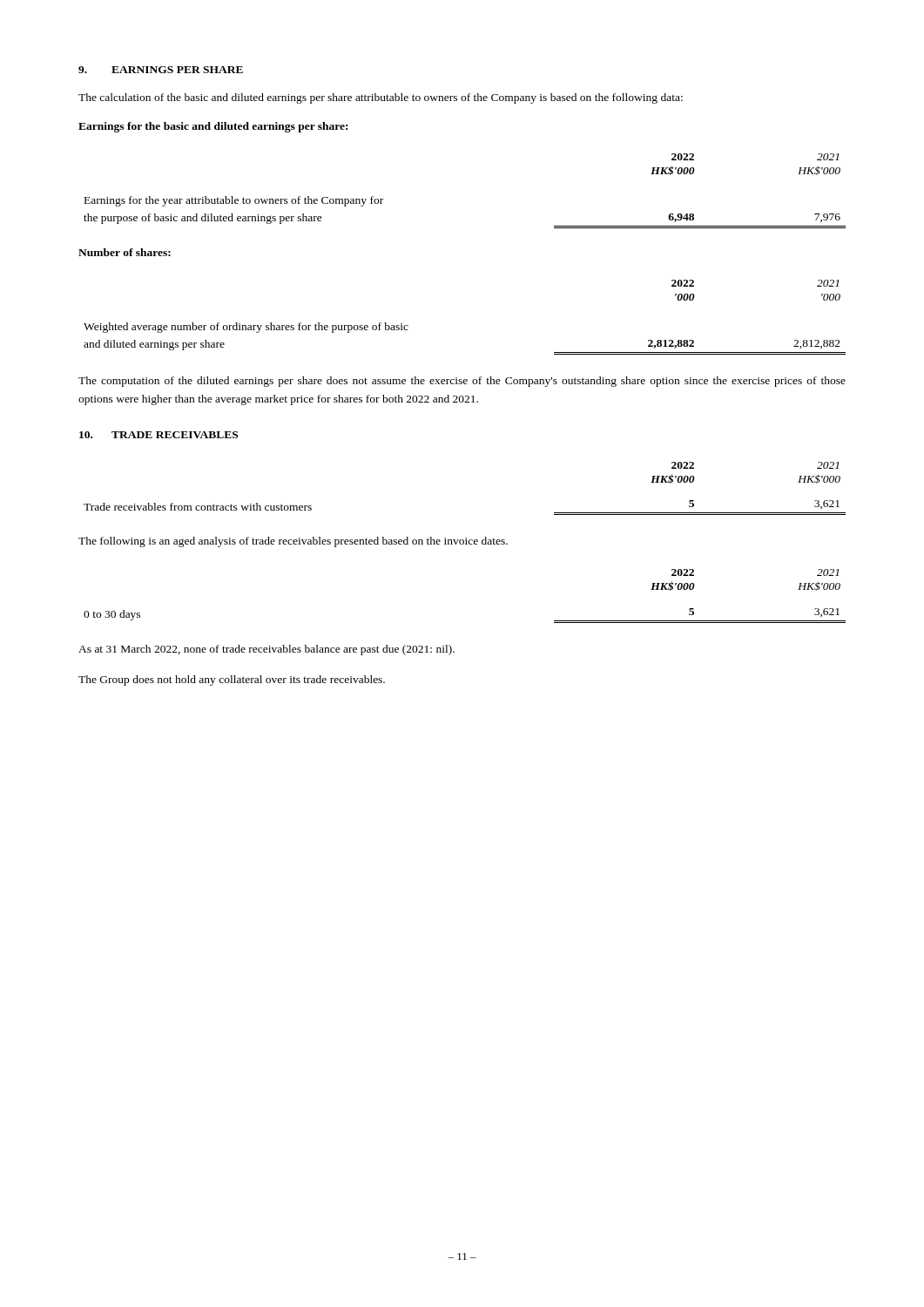Locate the block of text that opens with "Earnings for the basic"
924x1307 pixels.
pyautogui.click(x=214, y=126)
